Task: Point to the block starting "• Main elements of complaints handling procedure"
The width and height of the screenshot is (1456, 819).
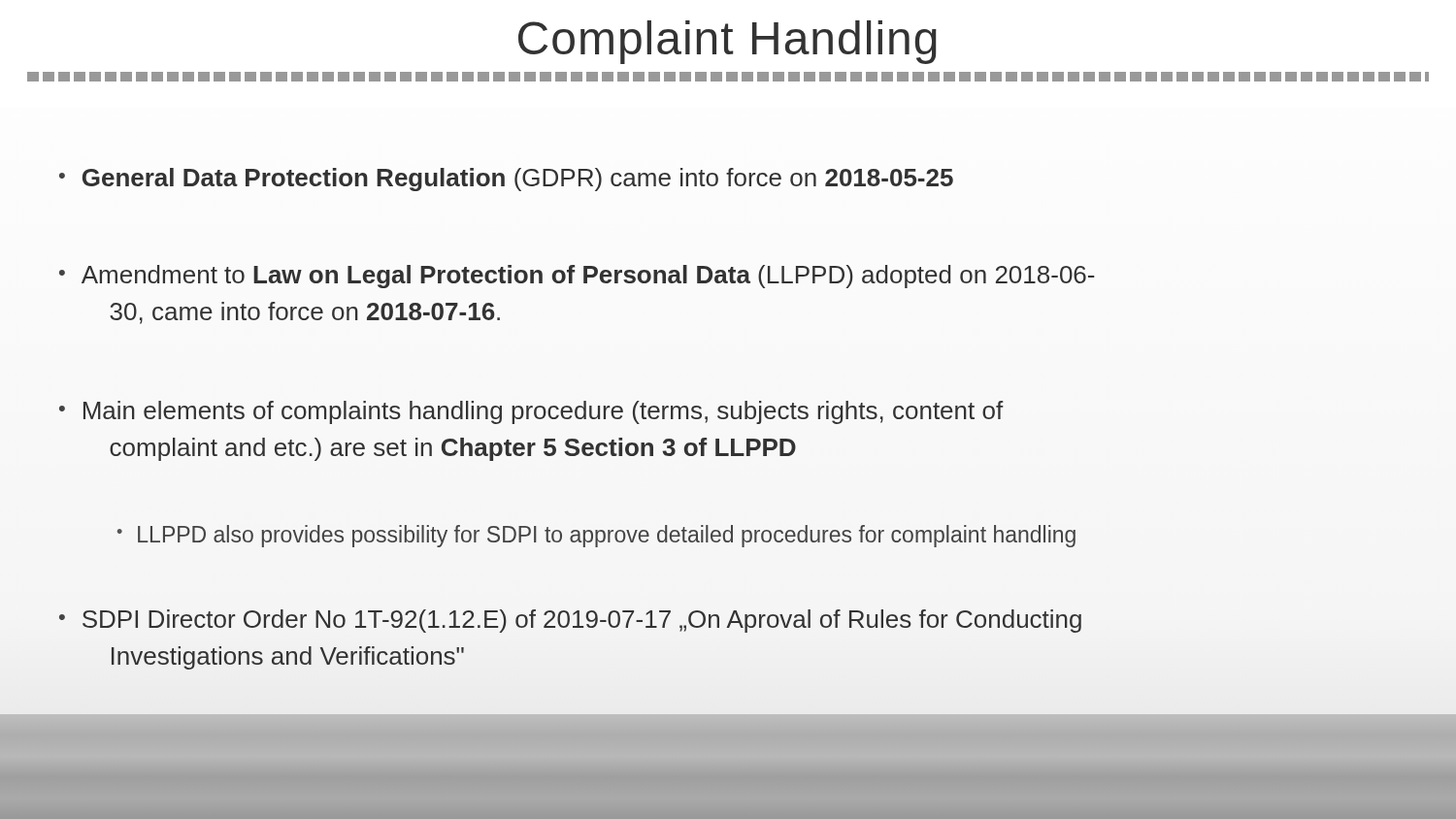Action: tap(531, 430)
